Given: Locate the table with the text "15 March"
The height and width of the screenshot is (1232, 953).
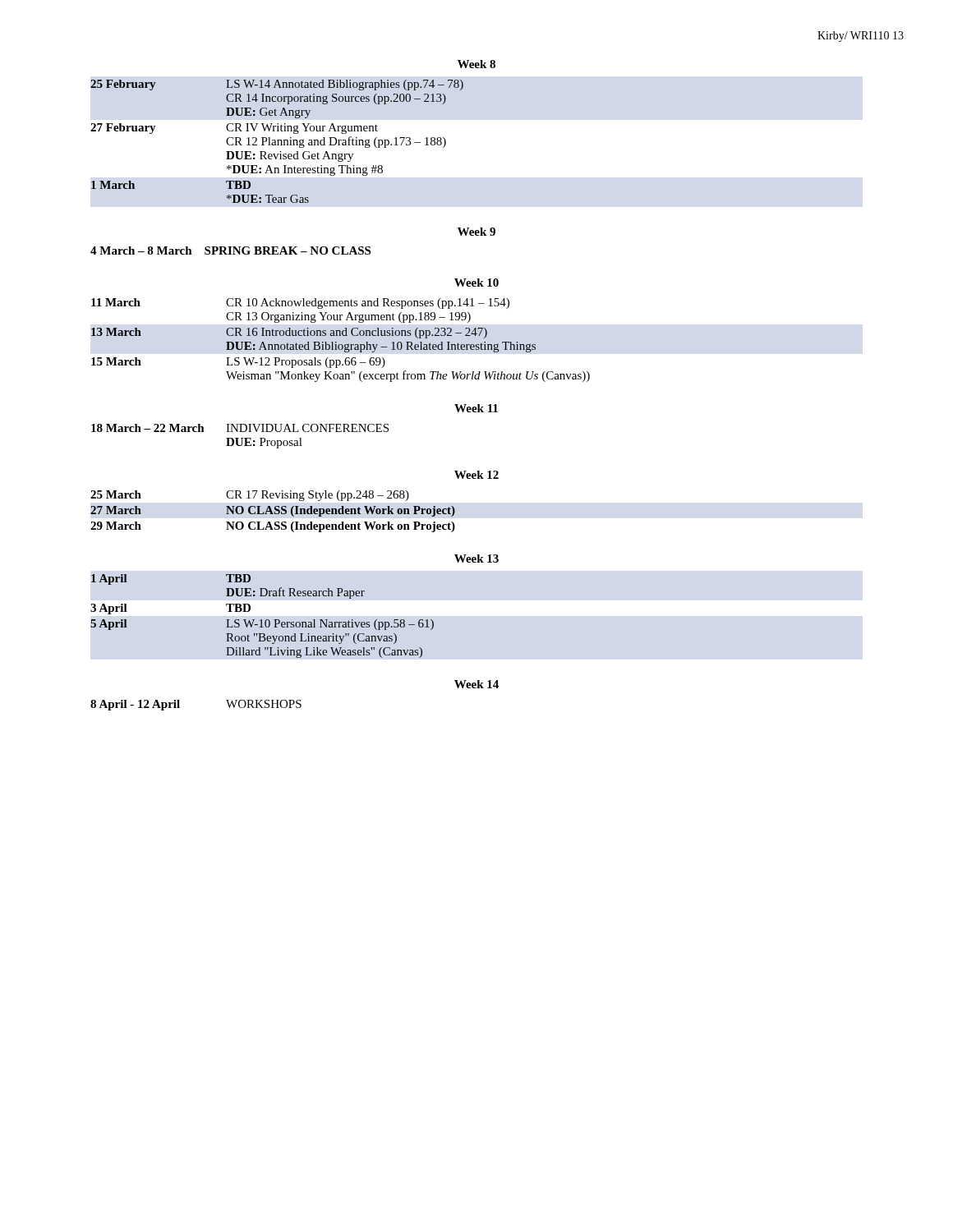Looking at the screenshot, I should point(476,339).
